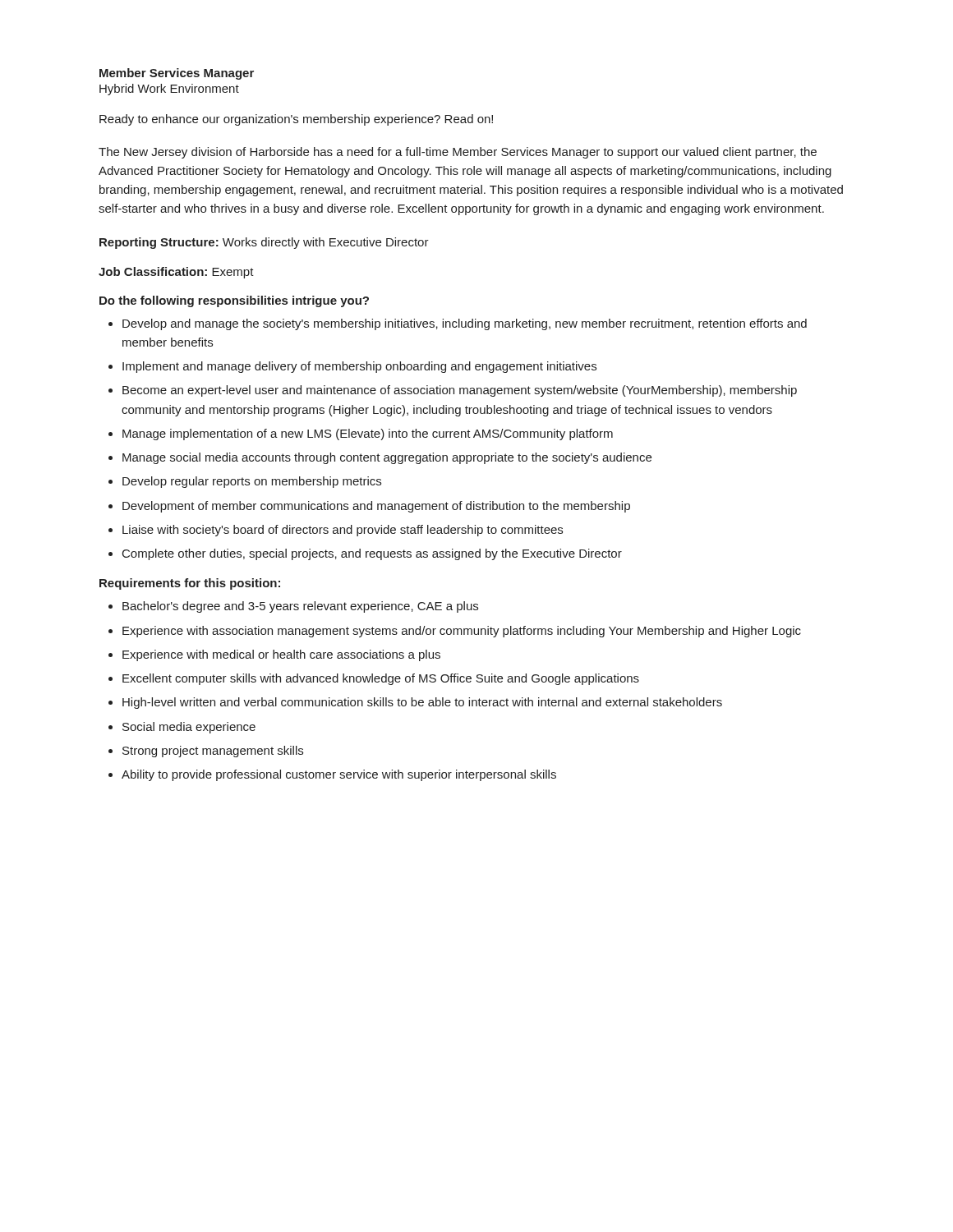Find the list item with the text "Develop regular reports"

[x=252, y=481]
